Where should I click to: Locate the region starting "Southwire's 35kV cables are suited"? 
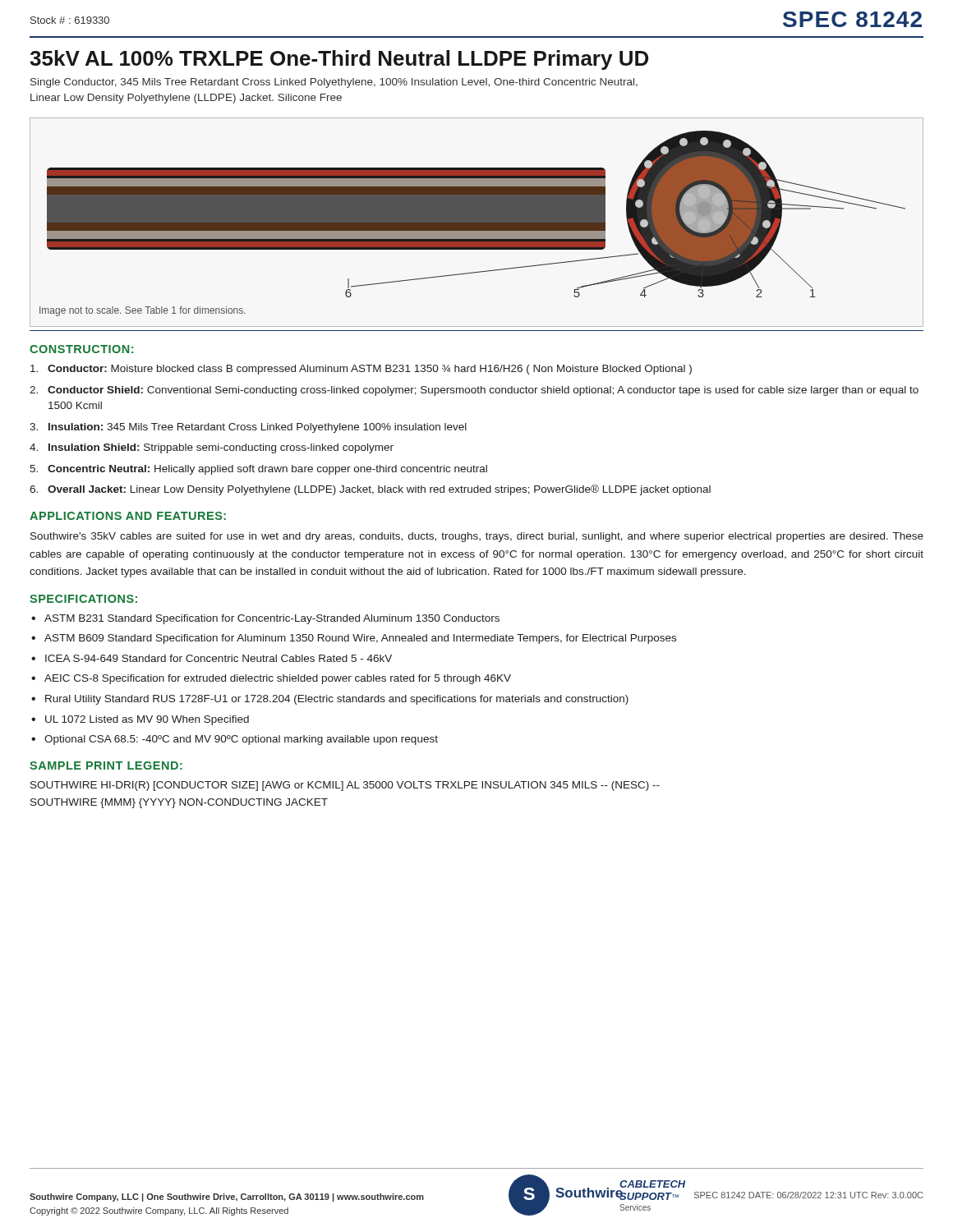[x=476, y=554]
